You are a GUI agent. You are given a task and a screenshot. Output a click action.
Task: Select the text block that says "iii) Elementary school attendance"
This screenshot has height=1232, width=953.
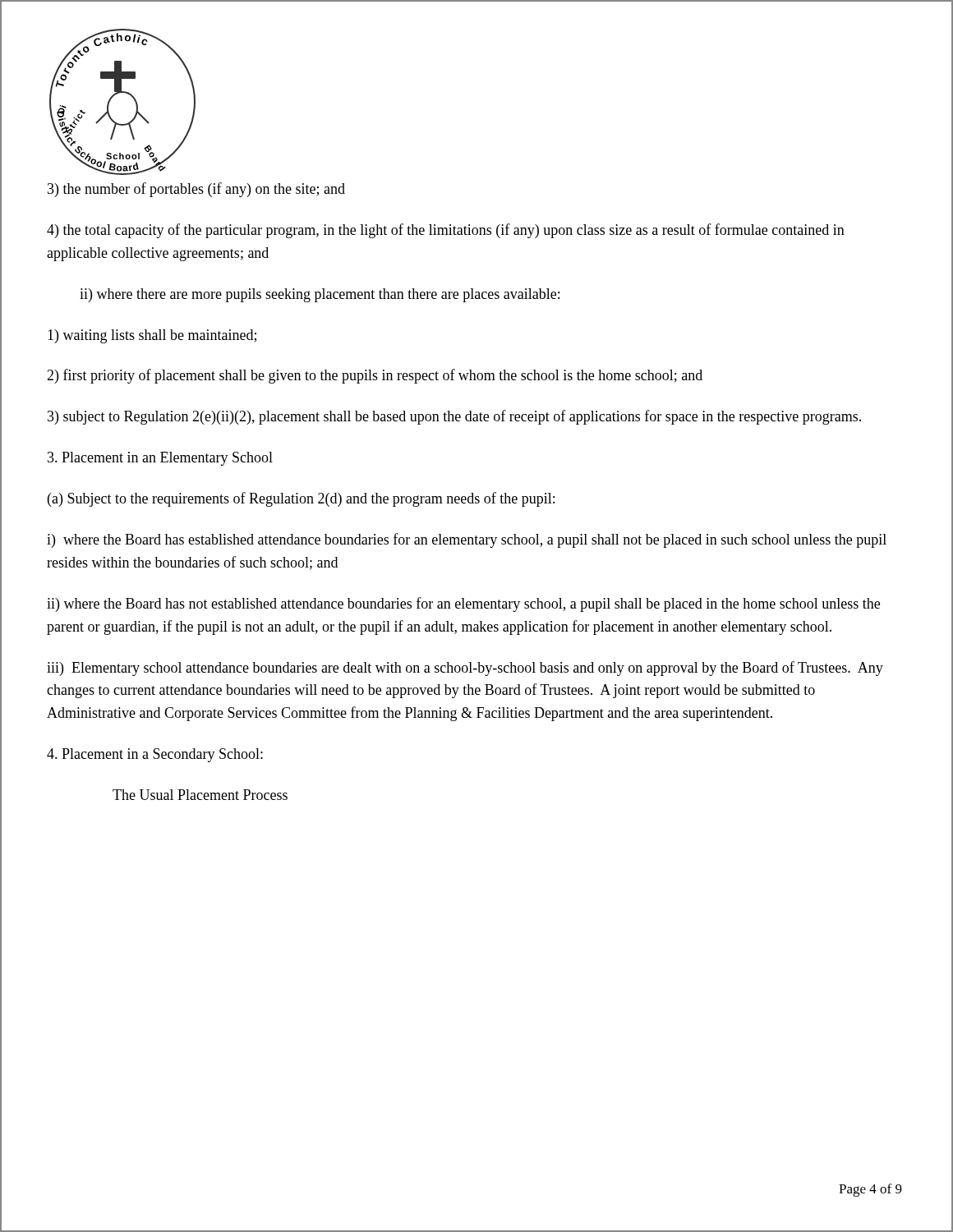tap(465, 690)
